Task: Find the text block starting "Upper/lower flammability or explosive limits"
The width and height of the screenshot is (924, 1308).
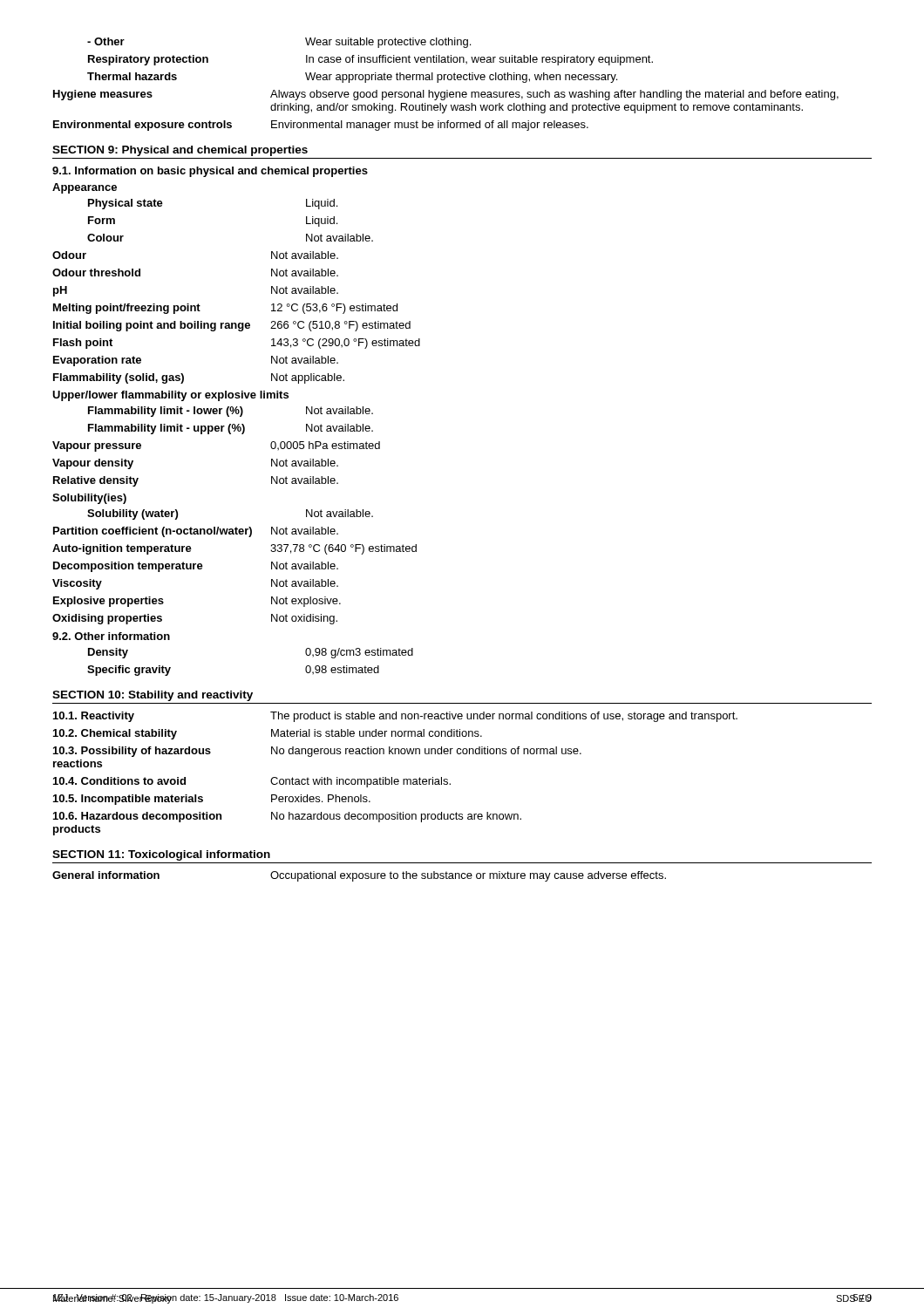Action: (x=171, y=395)
